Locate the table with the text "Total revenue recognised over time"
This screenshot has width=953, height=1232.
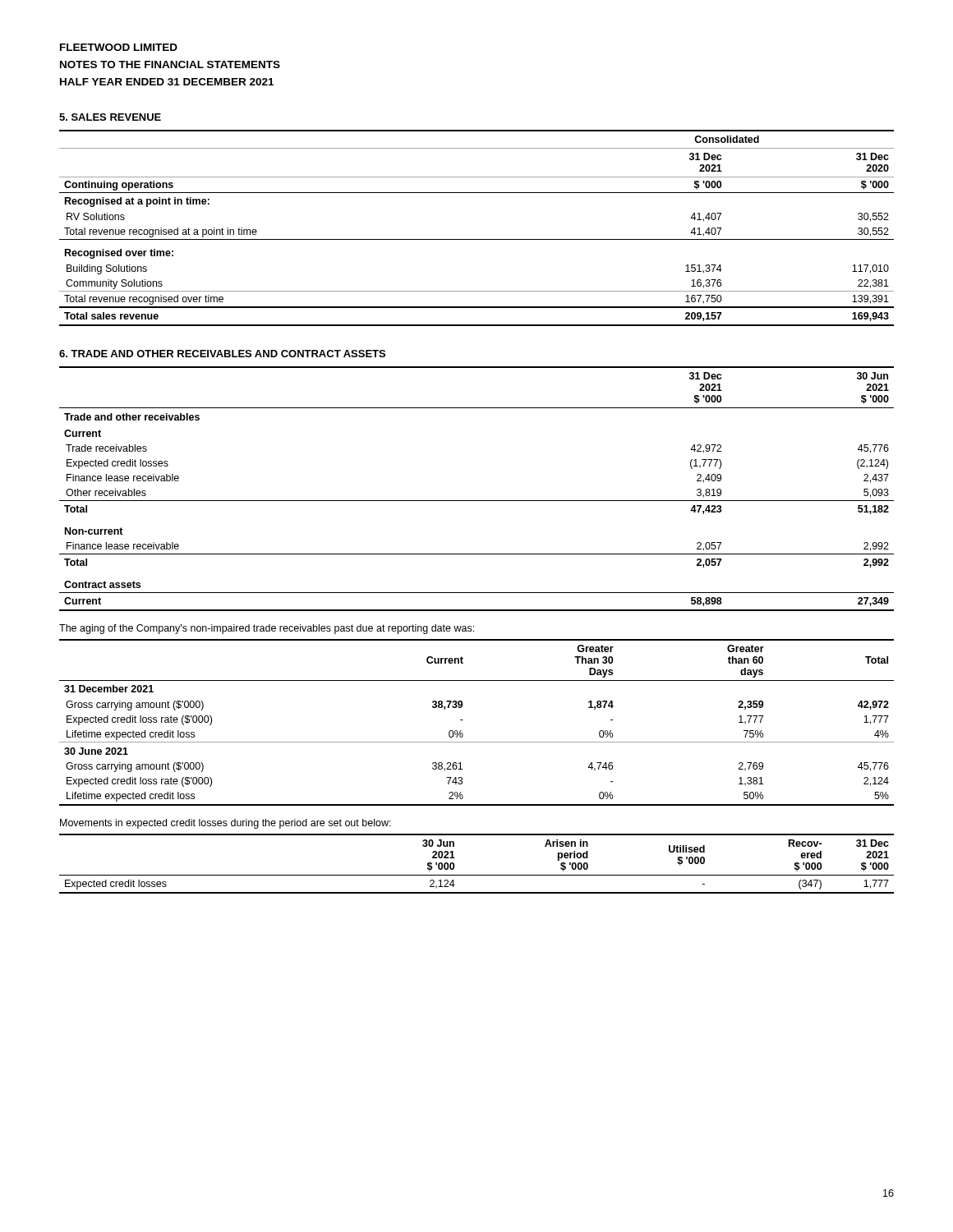point(476,228)
